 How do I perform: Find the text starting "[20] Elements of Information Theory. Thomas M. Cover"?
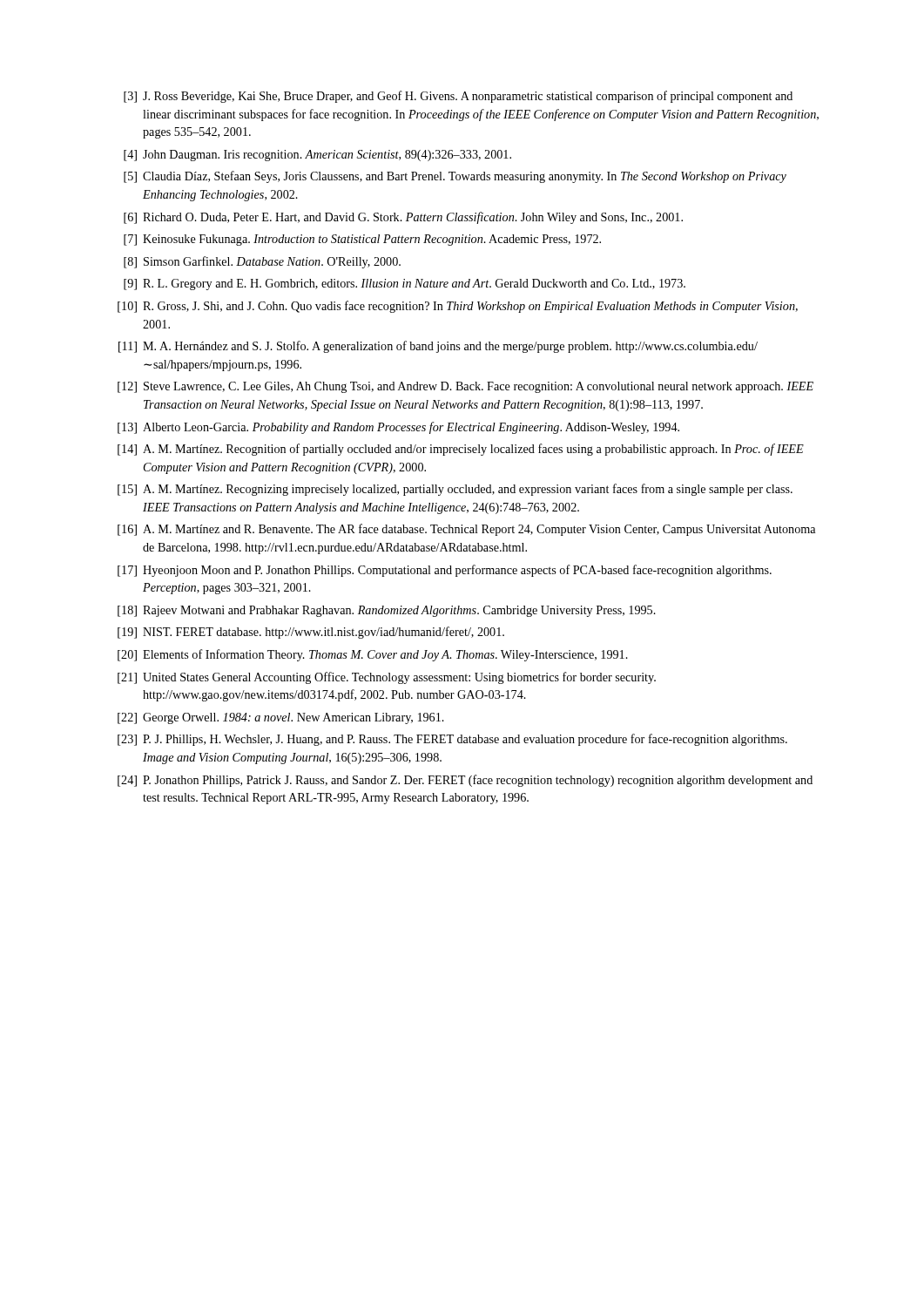462,655
